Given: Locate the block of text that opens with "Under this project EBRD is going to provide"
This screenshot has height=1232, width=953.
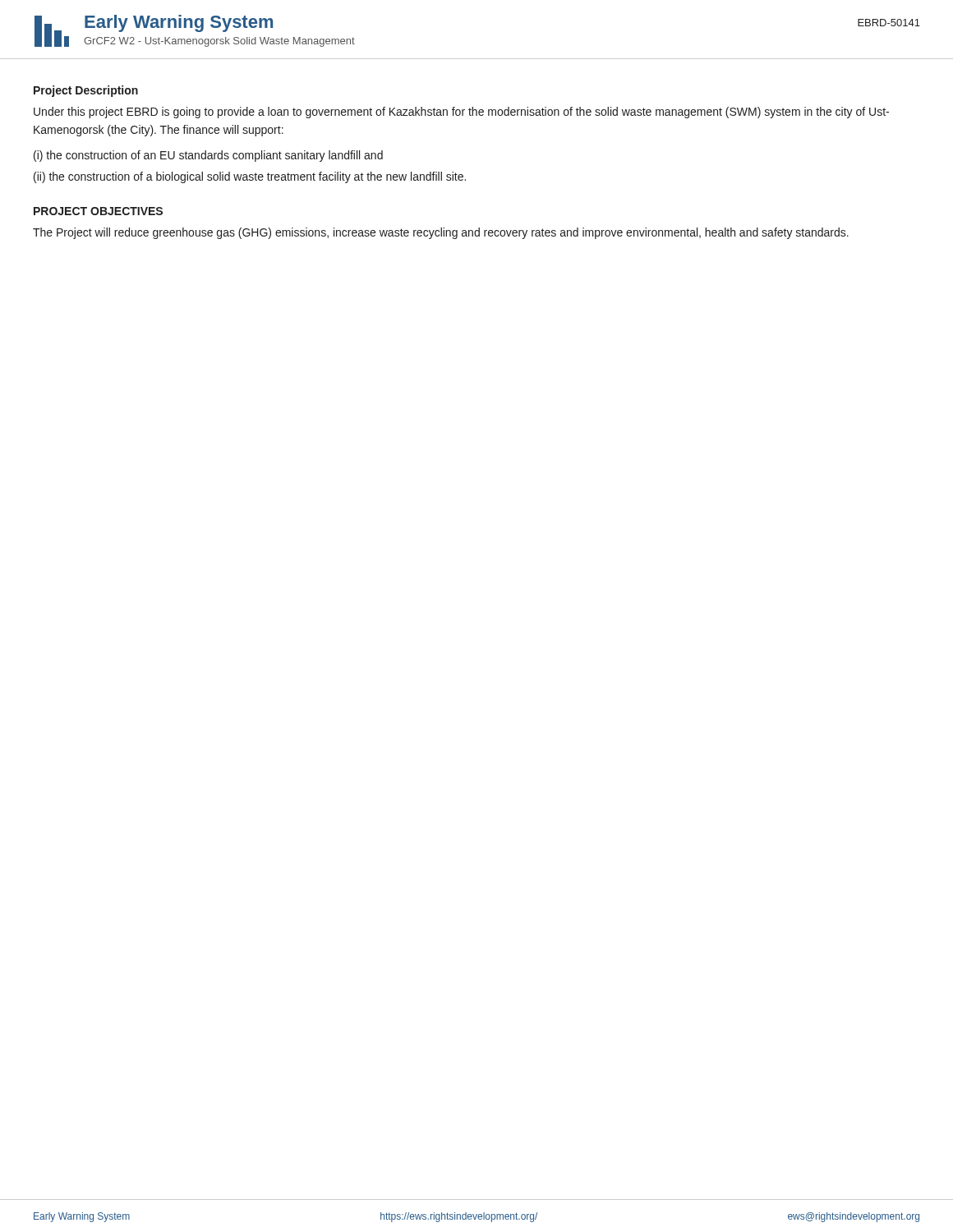Looking at the screenshot, I should [x=461, y=121].
